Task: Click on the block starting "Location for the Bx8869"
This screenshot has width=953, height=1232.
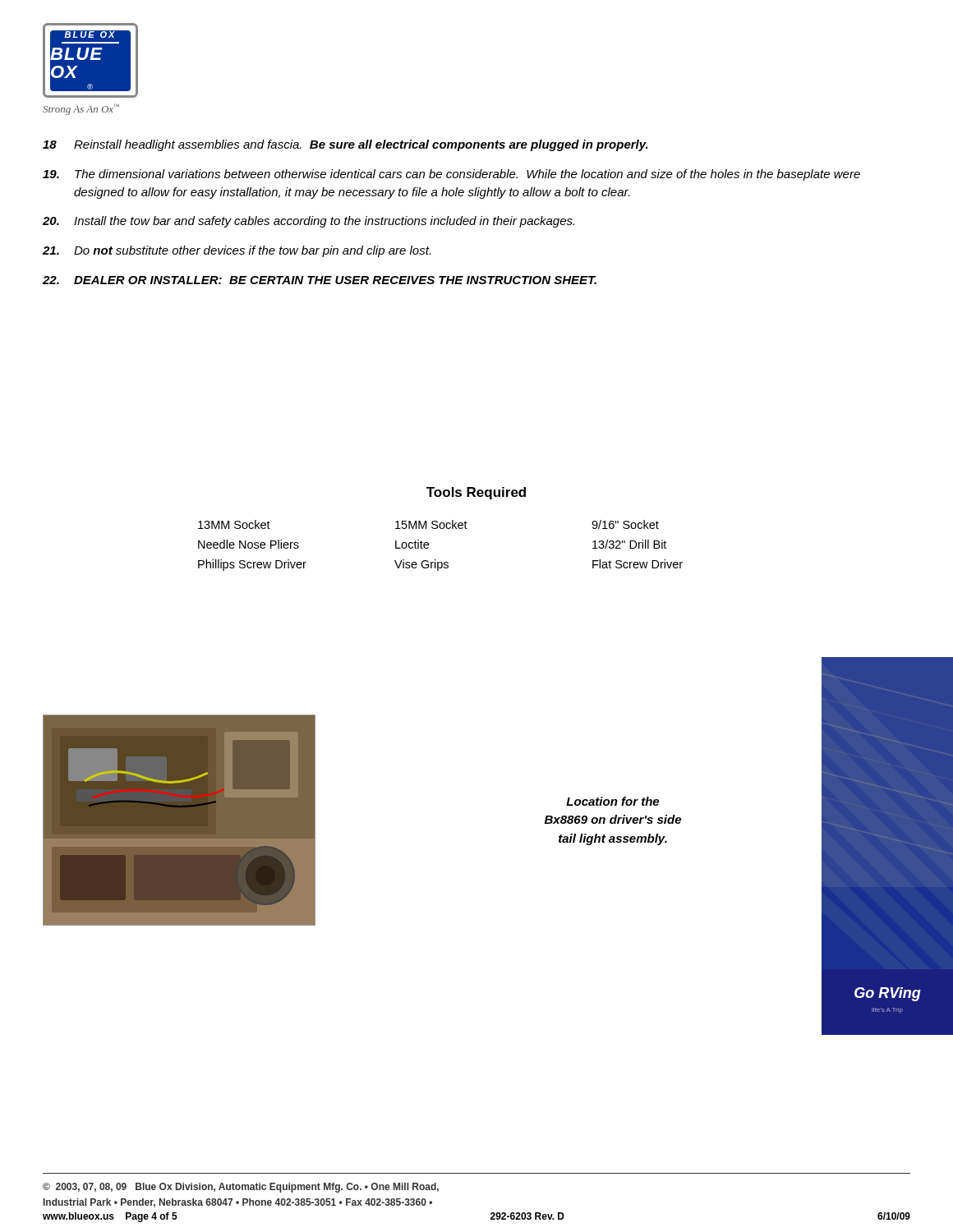Action: pos(613,819)
